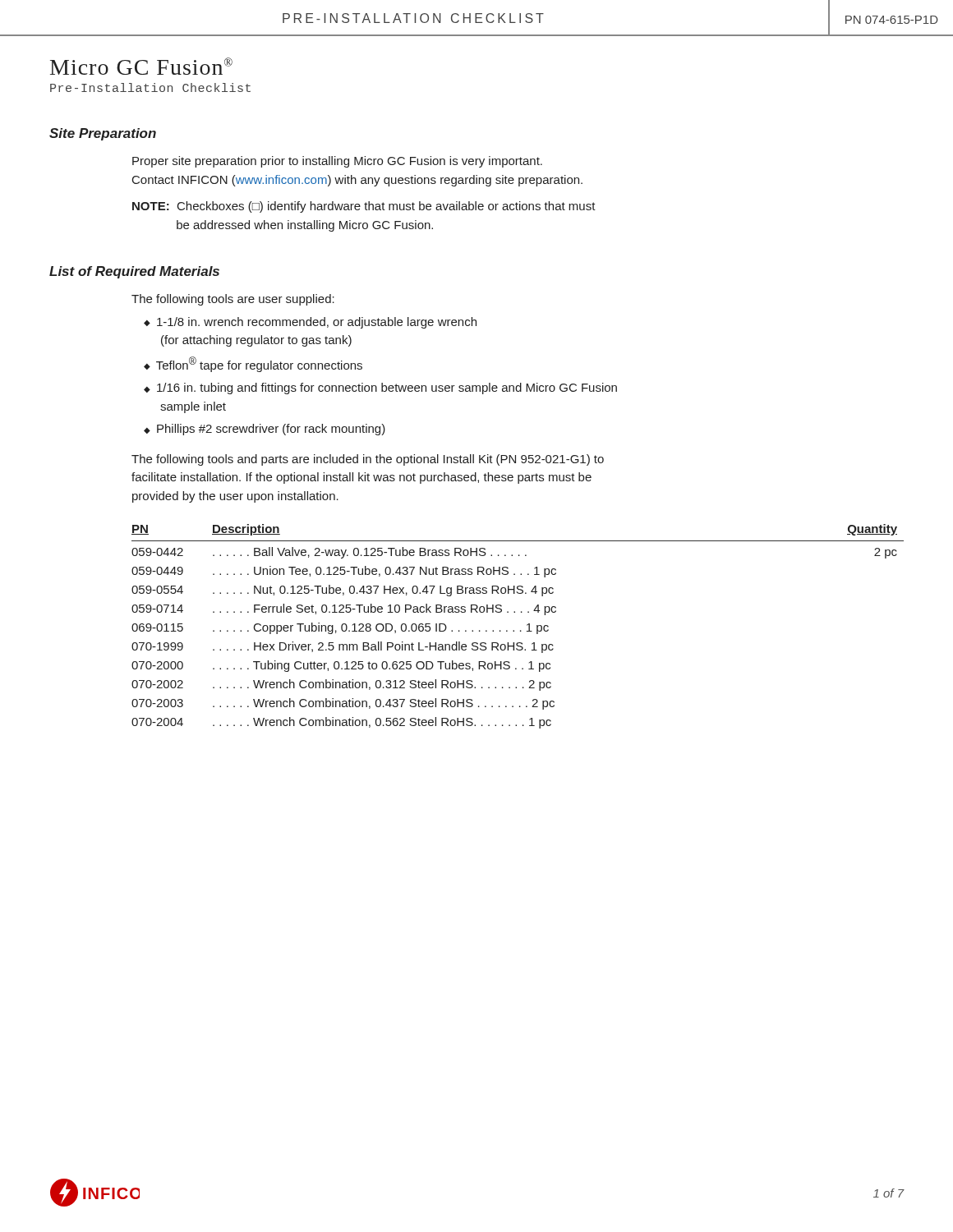Viewport: 953px width, 1232px height.
Task: Find the text block that says "NOTE: Checkboxes (□) identify hardware"
Action: pos(363,215)
